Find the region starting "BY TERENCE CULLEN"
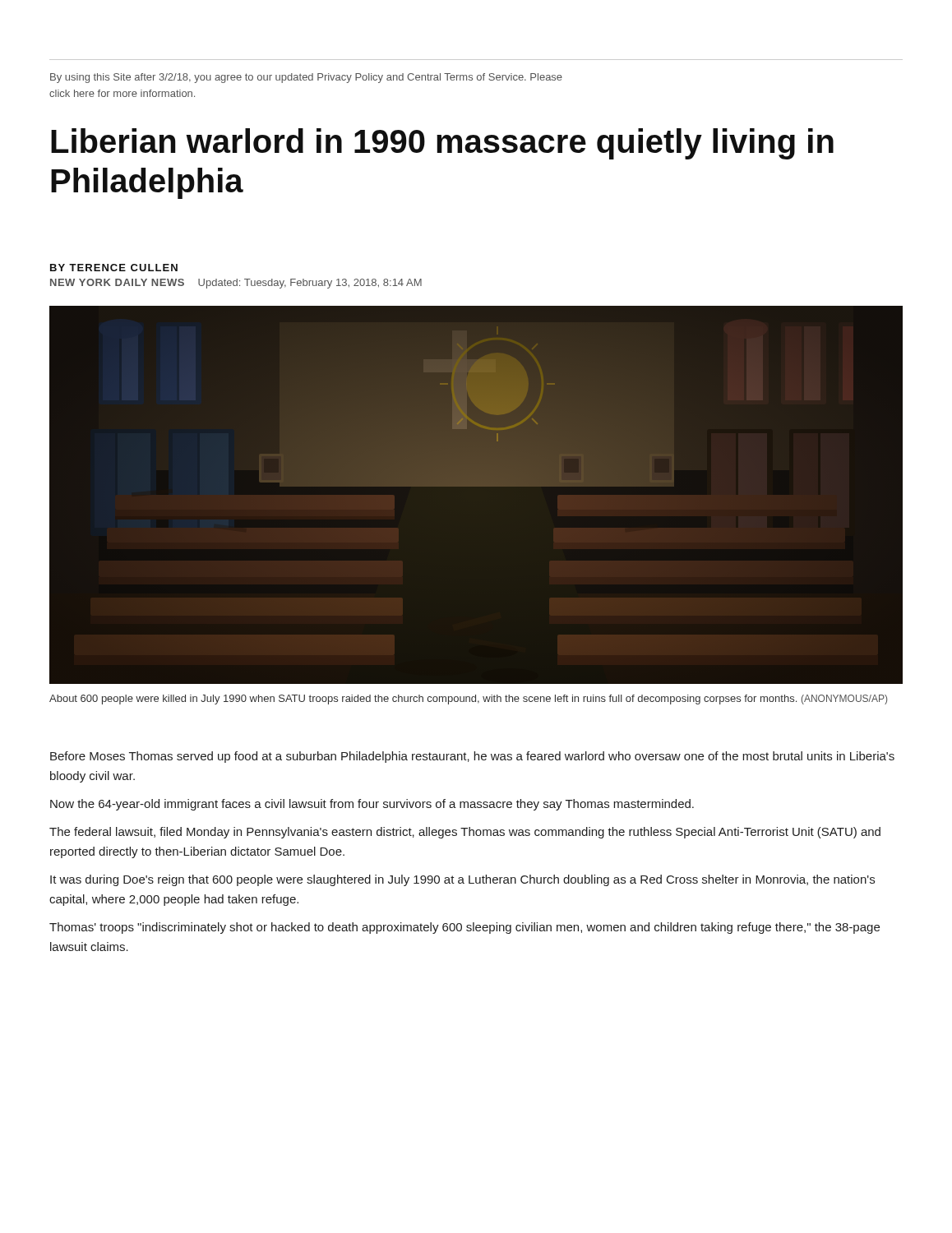 point(114,268)
